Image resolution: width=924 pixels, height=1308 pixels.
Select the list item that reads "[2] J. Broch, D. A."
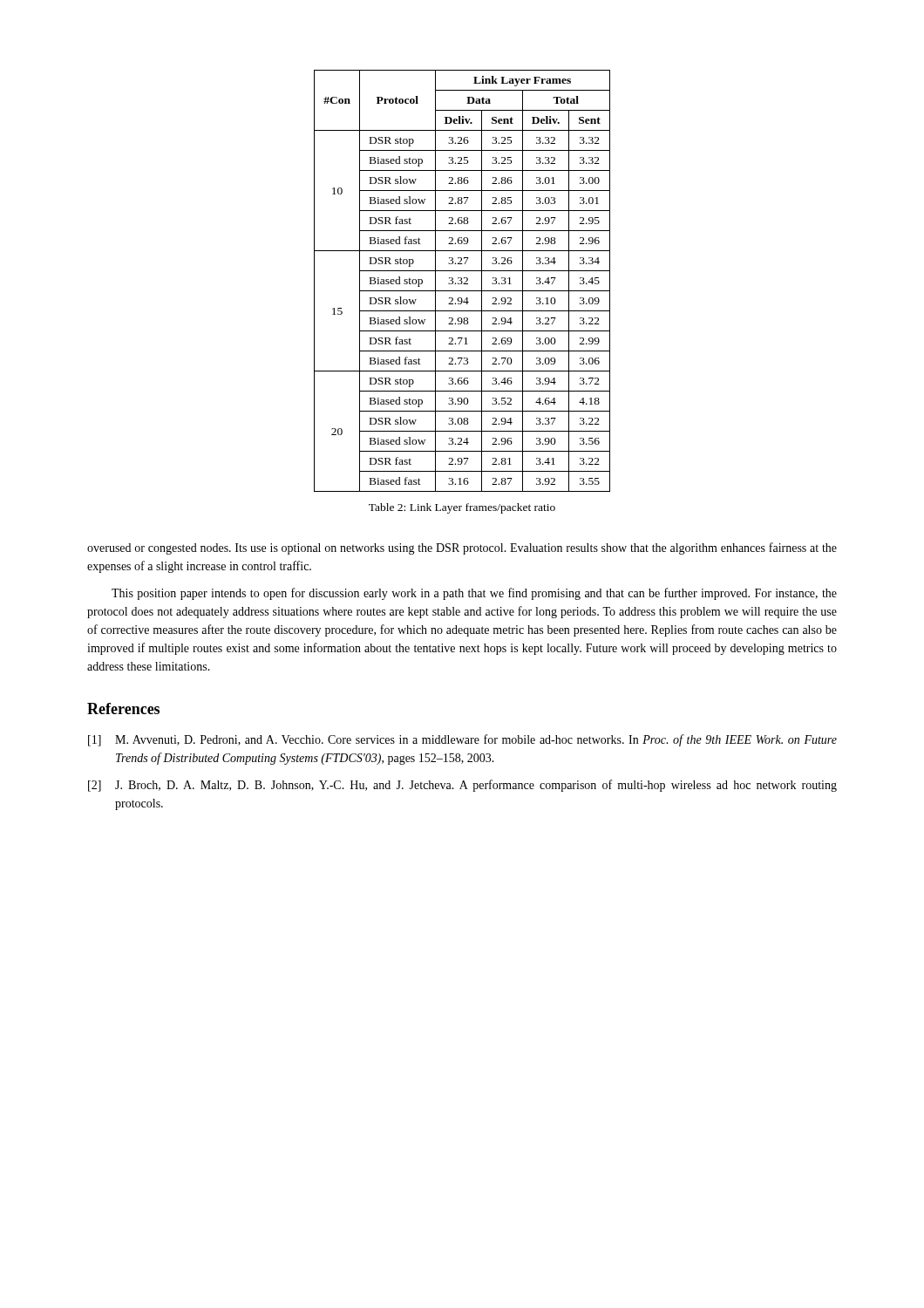coord(462,794)
